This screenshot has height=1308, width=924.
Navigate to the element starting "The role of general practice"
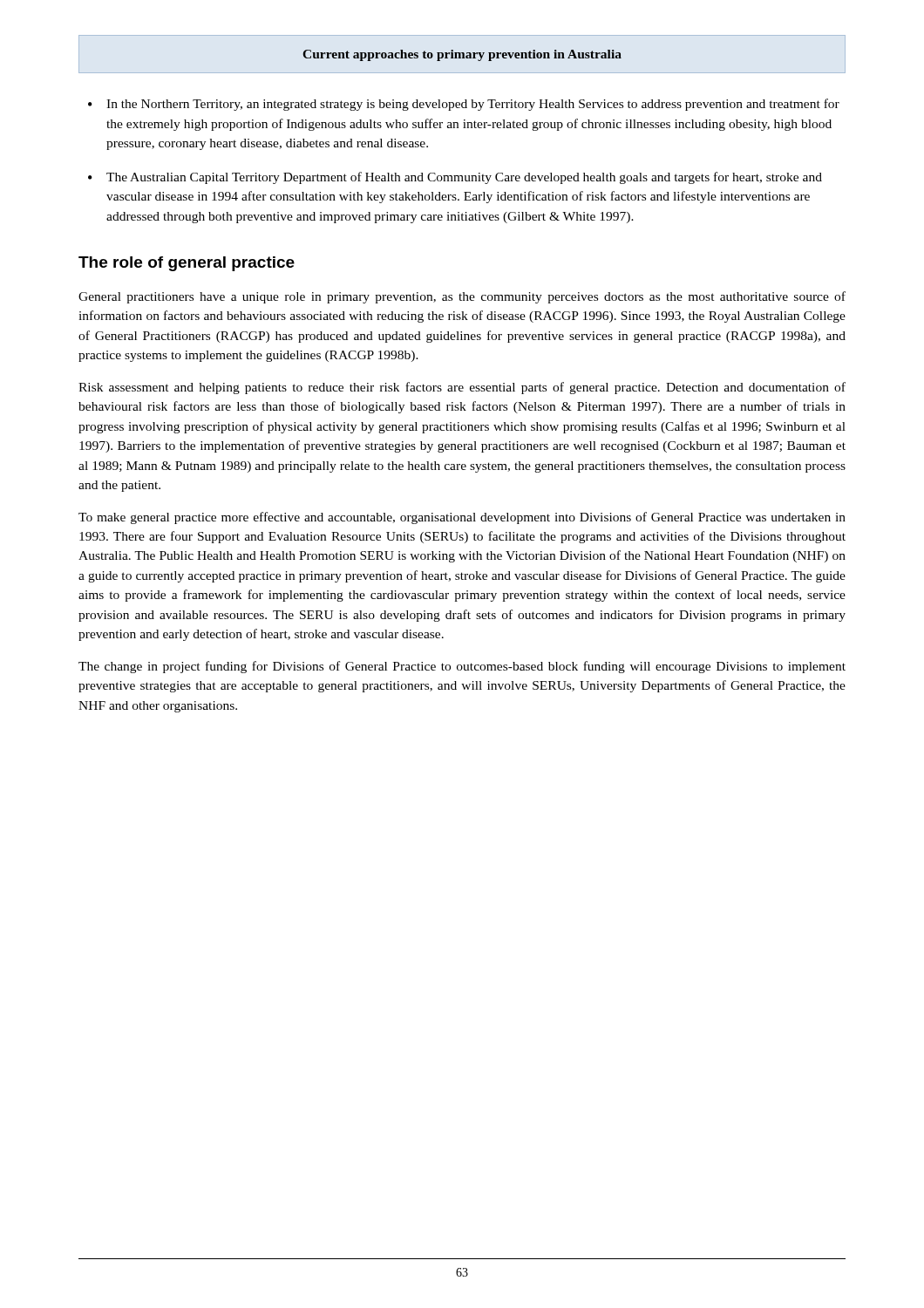pos(187,262)
